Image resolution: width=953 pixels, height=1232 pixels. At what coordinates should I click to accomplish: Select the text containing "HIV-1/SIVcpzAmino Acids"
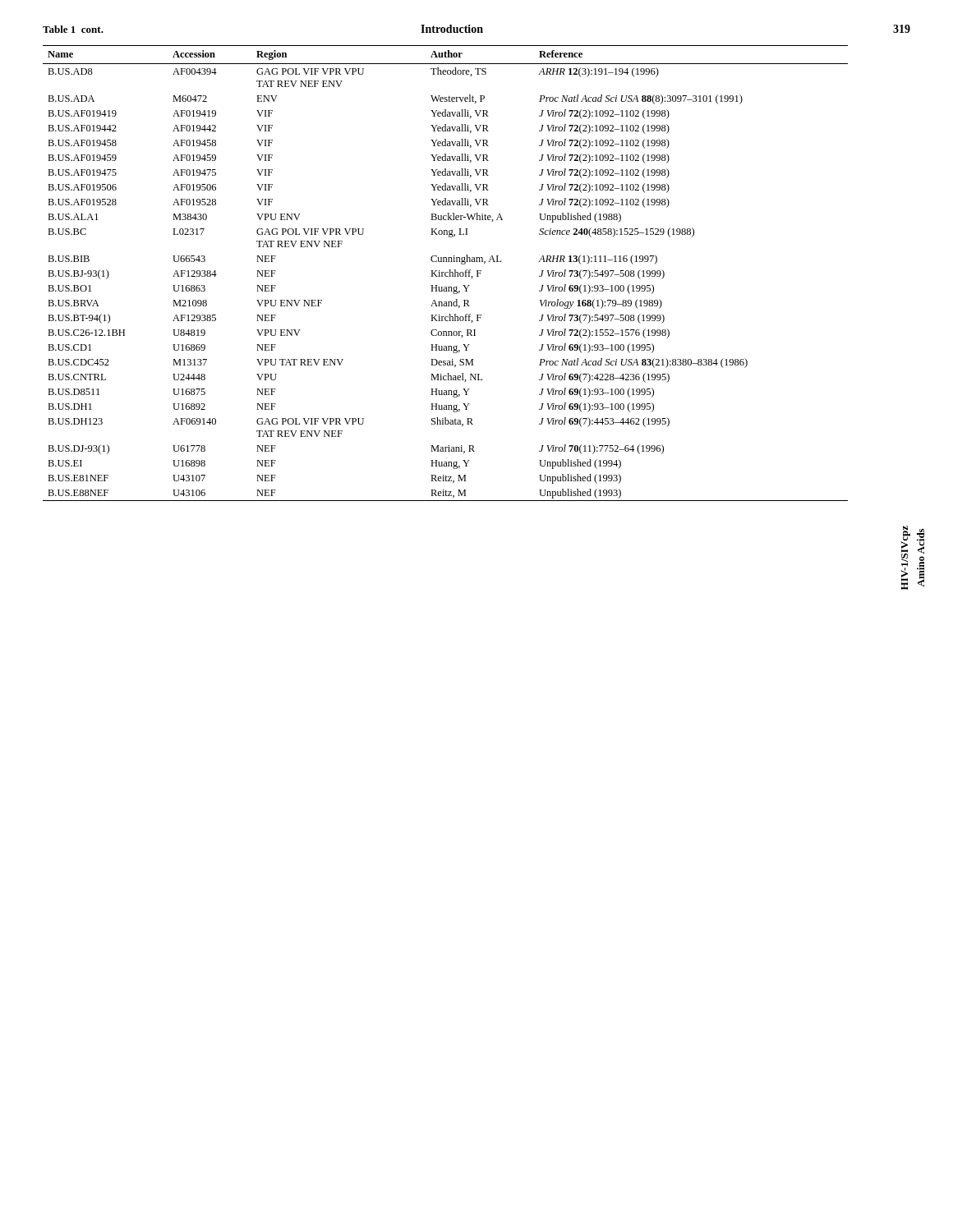[x=912, y=558]
